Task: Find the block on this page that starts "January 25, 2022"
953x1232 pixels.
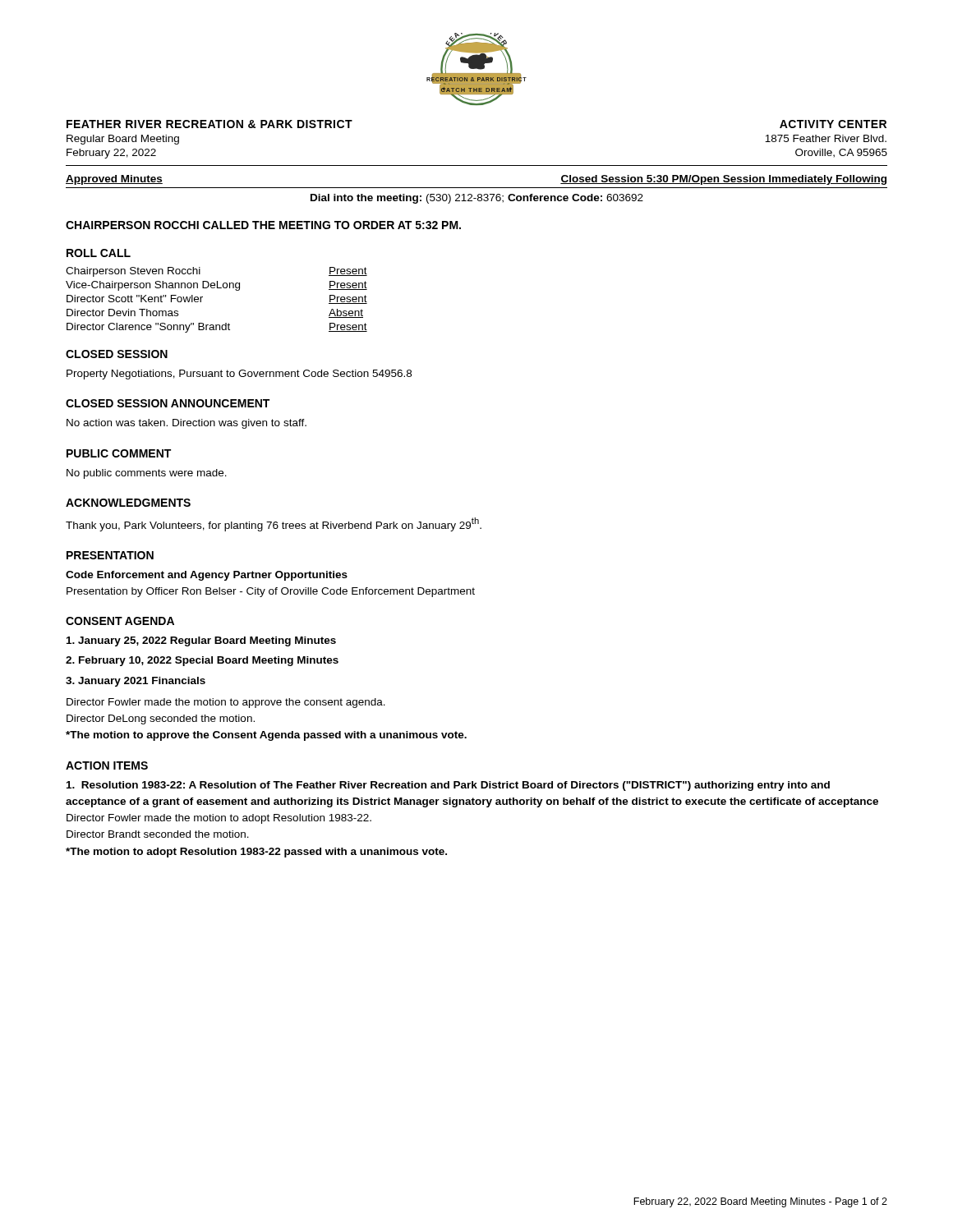Action: (201, 640)
